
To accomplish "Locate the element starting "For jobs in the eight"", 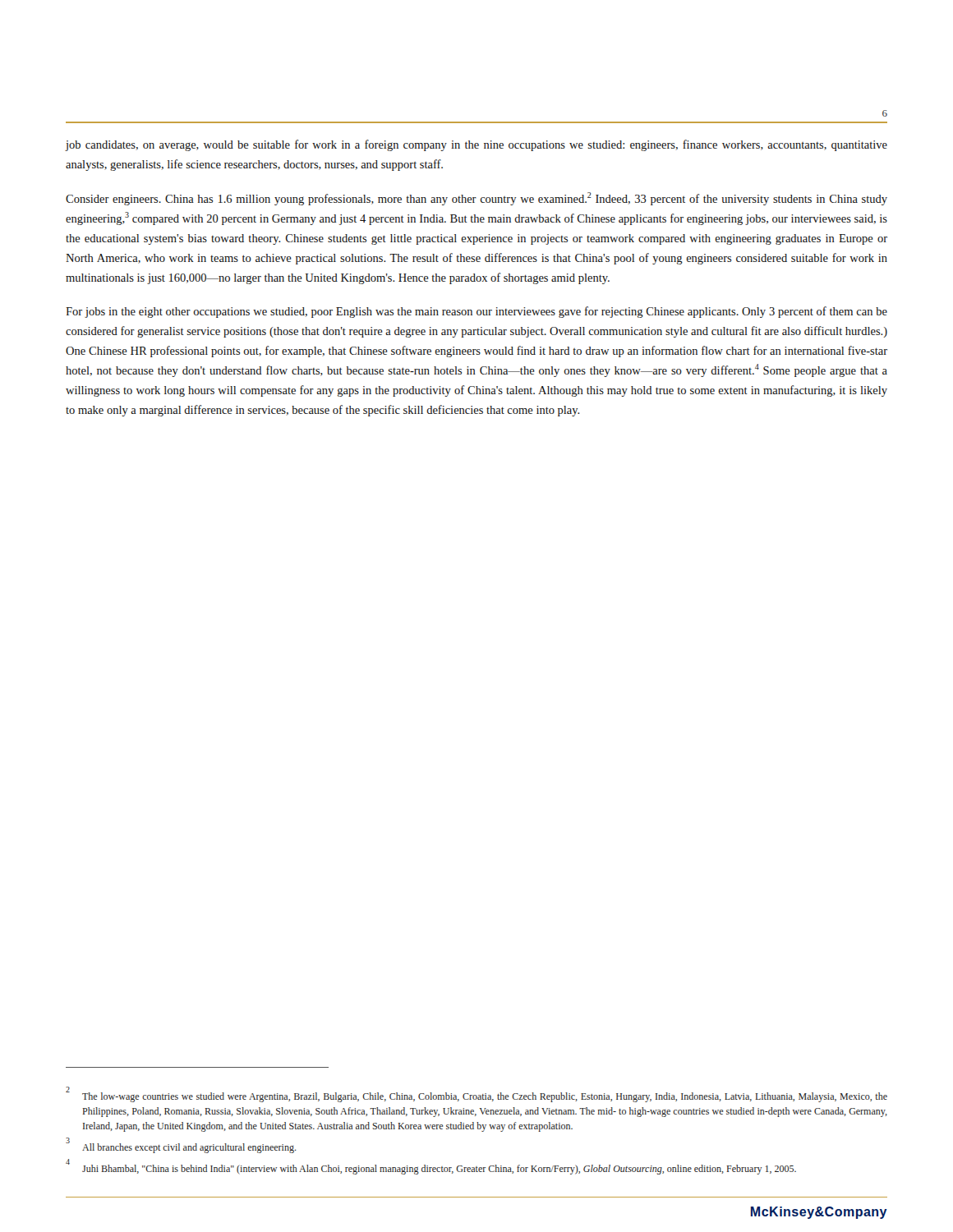I will (x=476, y=361).
